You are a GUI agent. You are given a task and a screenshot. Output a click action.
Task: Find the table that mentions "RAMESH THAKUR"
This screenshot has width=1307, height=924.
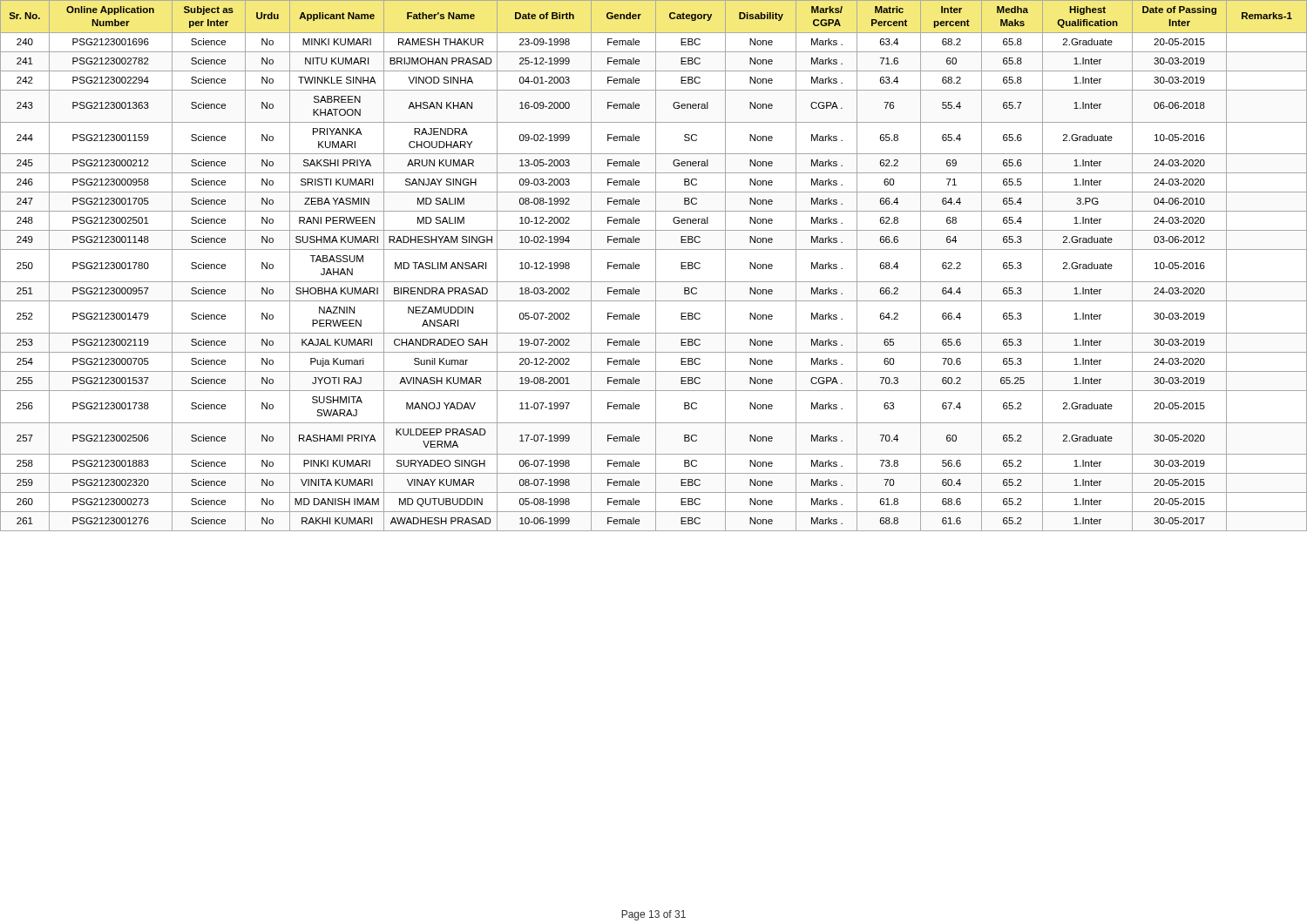click(x=654, y=266)
